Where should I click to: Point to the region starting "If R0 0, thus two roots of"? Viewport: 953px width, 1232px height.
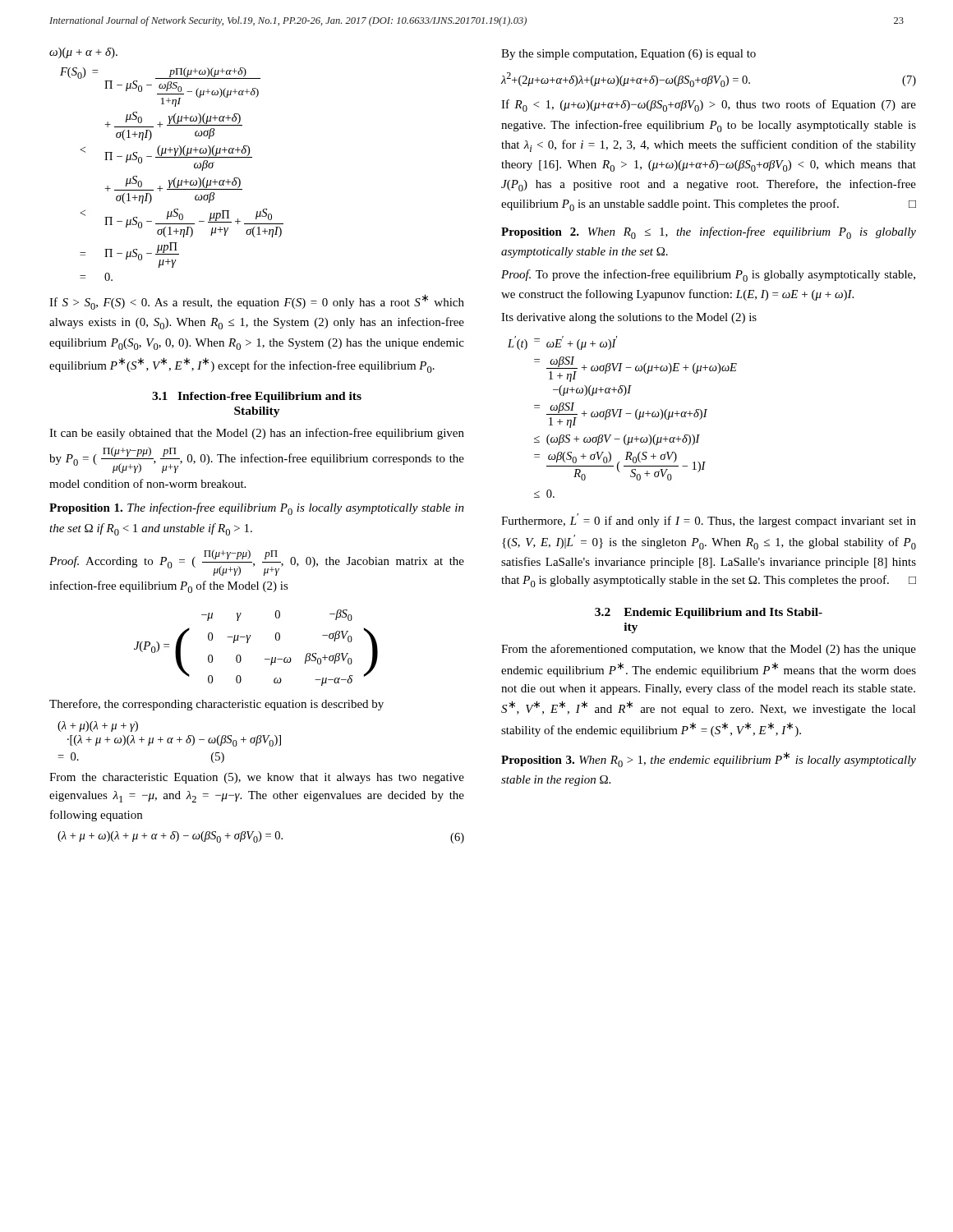(709, 156)
